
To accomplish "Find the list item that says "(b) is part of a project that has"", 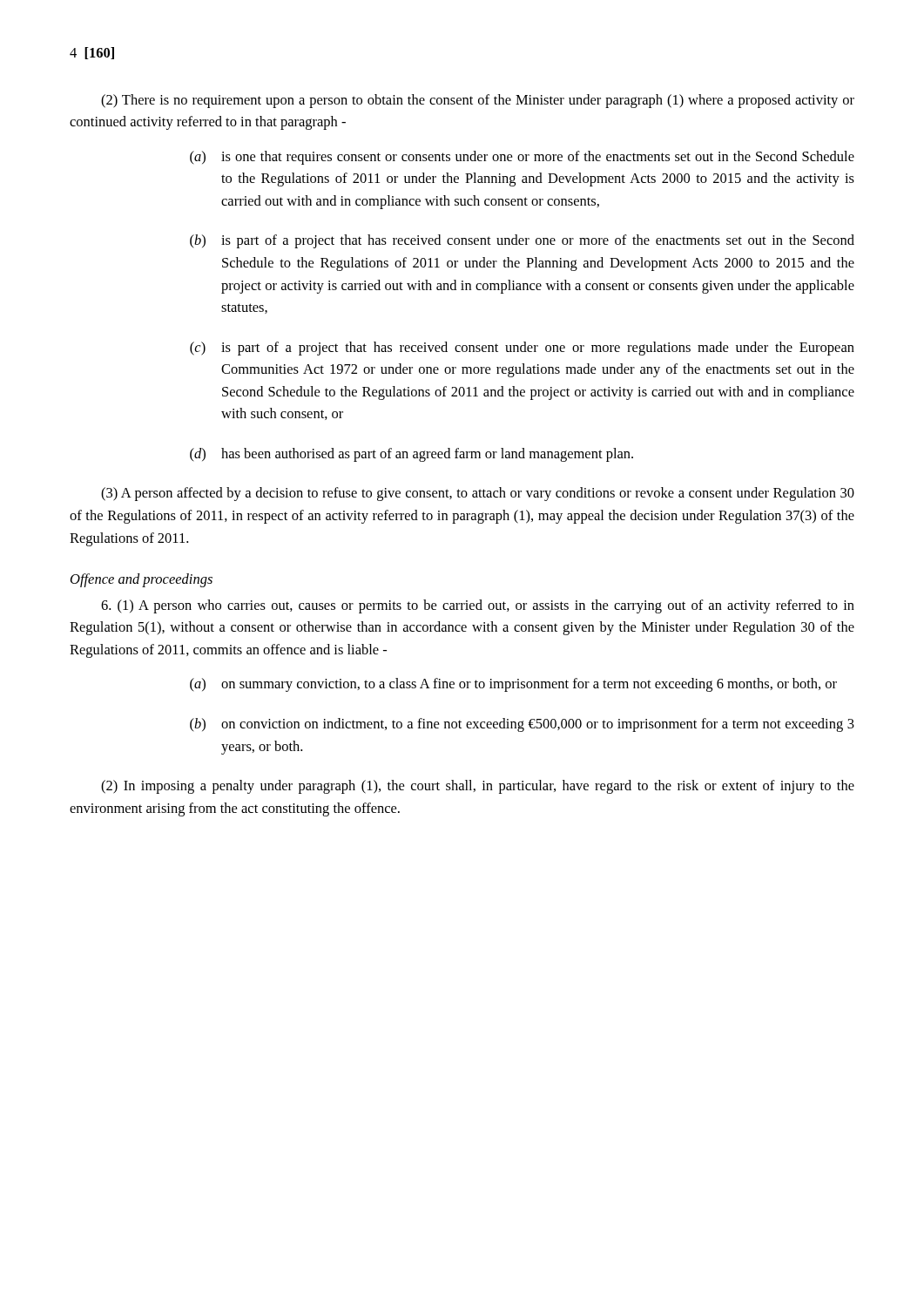I will click(x=514, y=274).
